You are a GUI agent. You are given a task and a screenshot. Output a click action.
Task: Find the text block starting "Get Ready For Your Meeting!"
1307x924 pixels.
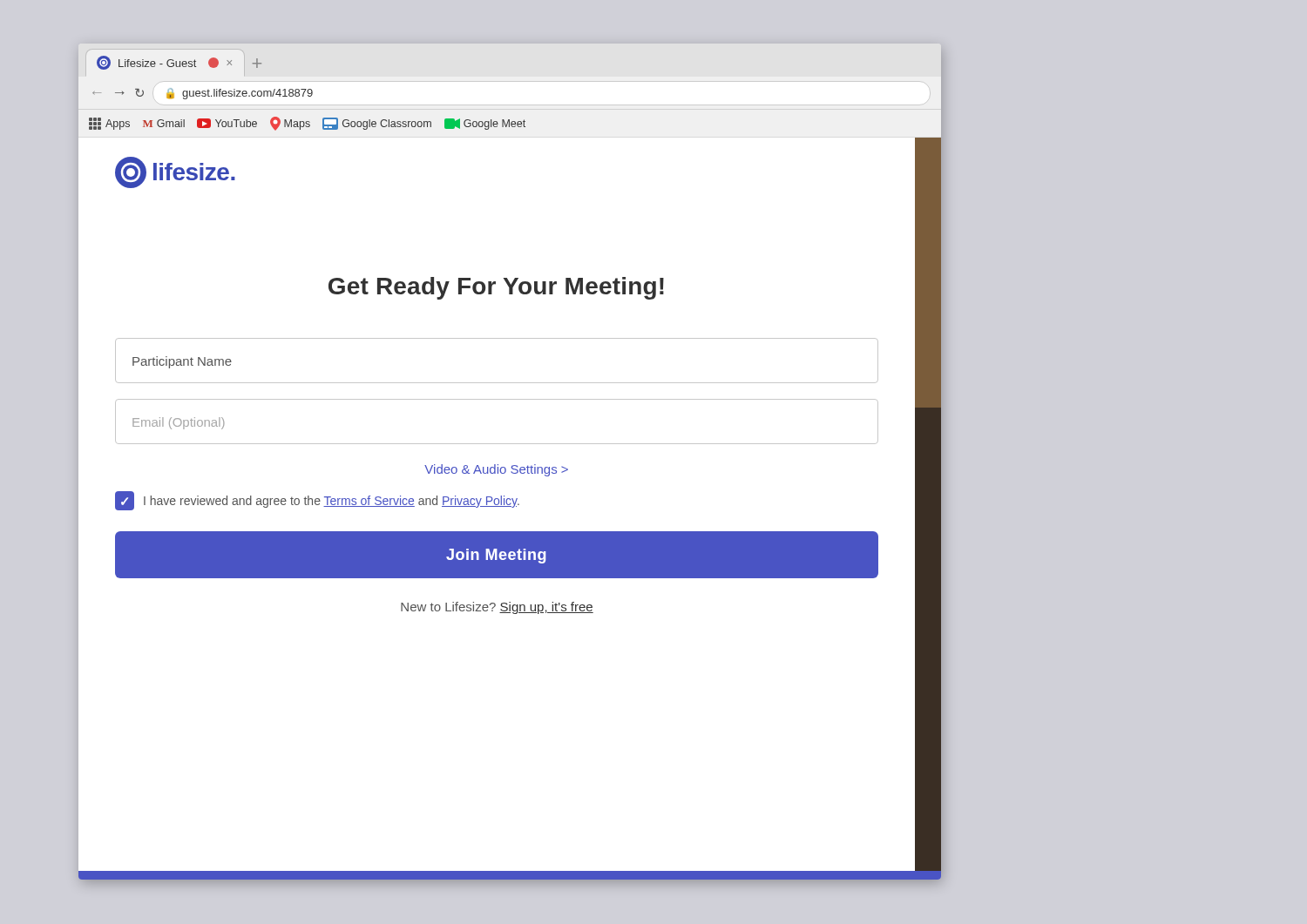[497, 286]
